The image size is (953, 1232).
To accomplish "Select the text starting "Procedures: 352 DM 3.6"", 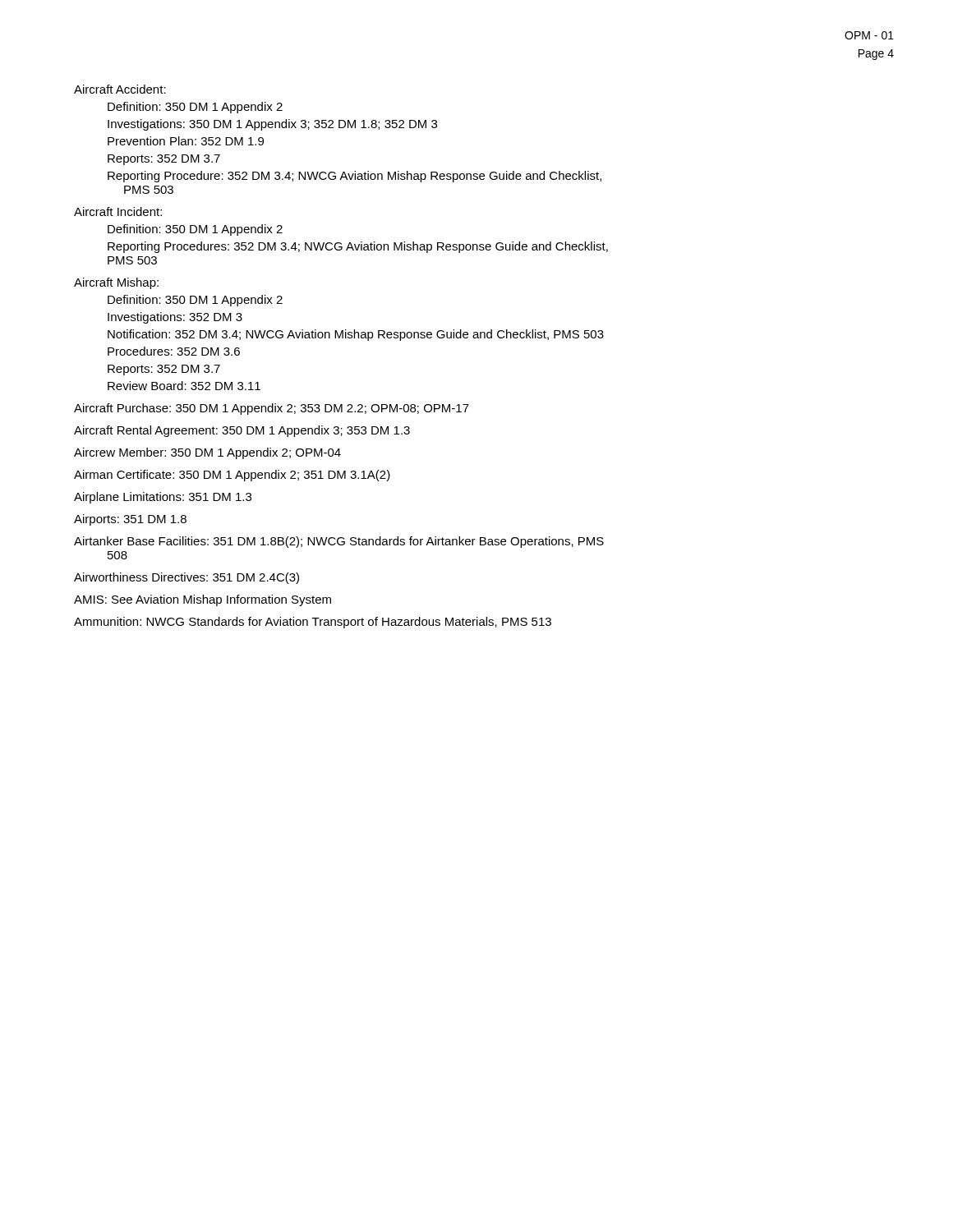I will tap(174, 351).
